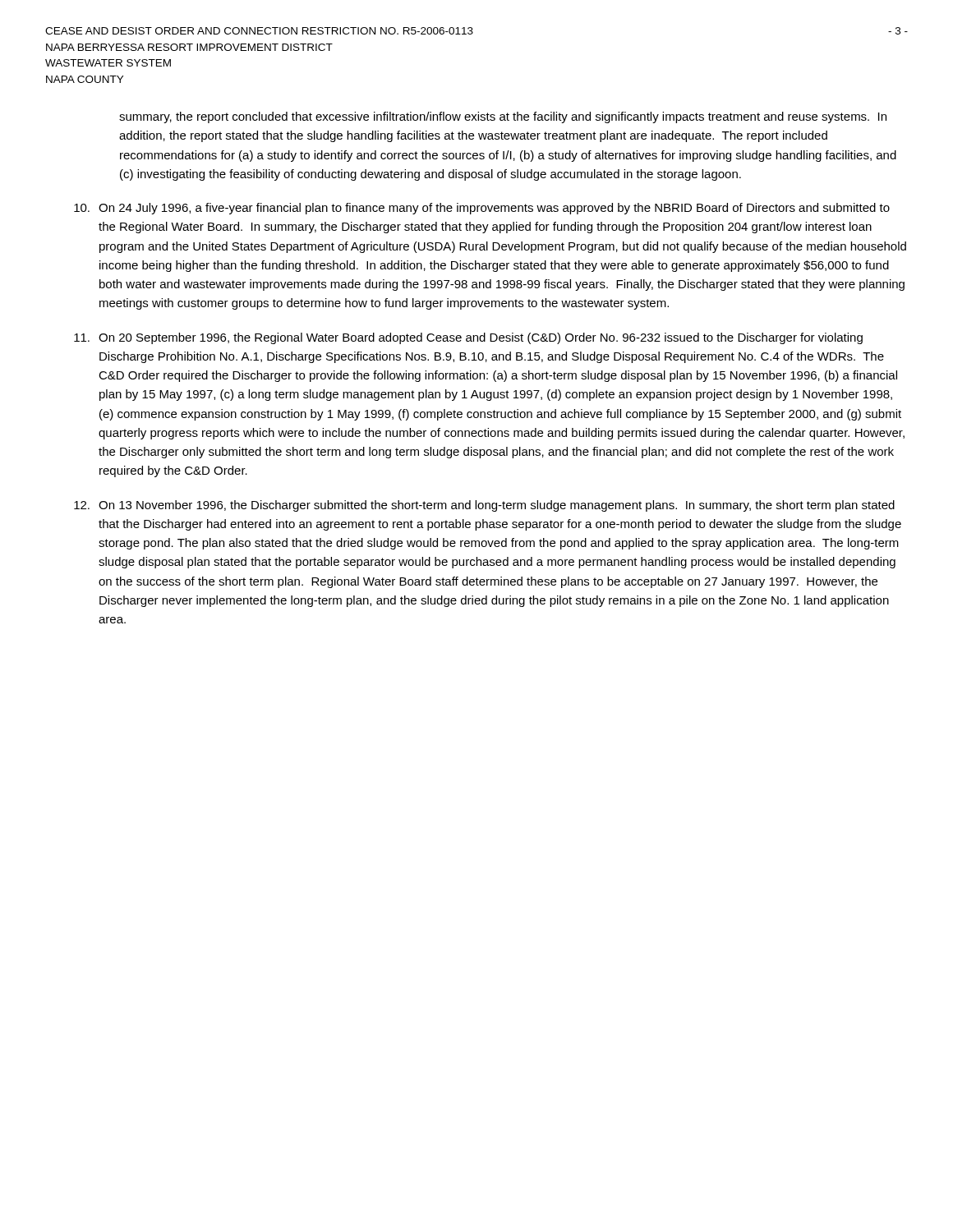Point to the block starting "10. On 24 July 1996, a five-year financial"
Viewport: 953px width, 1232px height.
pos(476,255)
